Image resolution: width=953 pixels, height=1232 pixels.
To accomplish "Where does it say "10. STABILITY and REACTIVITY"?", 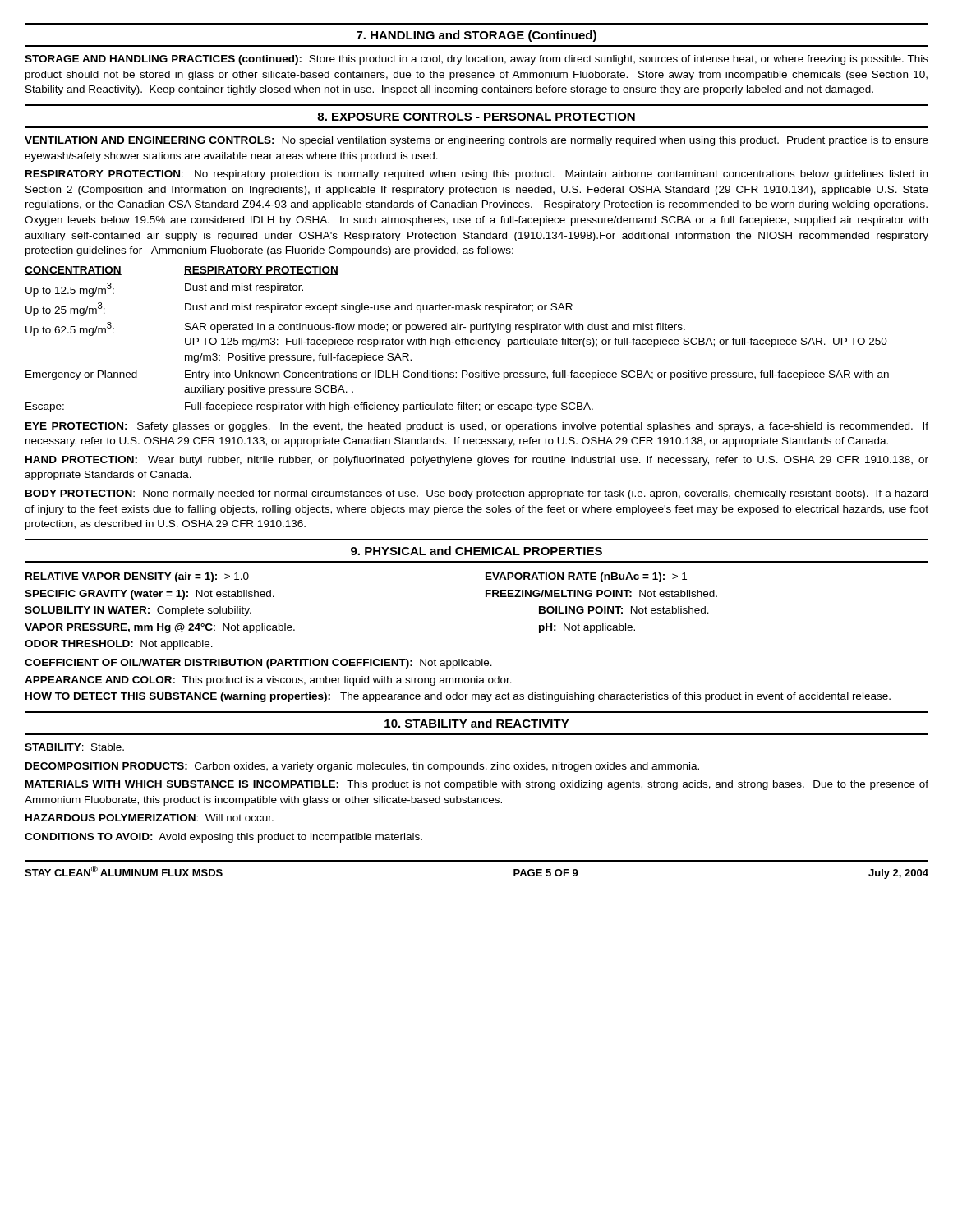I will point(476,723).
